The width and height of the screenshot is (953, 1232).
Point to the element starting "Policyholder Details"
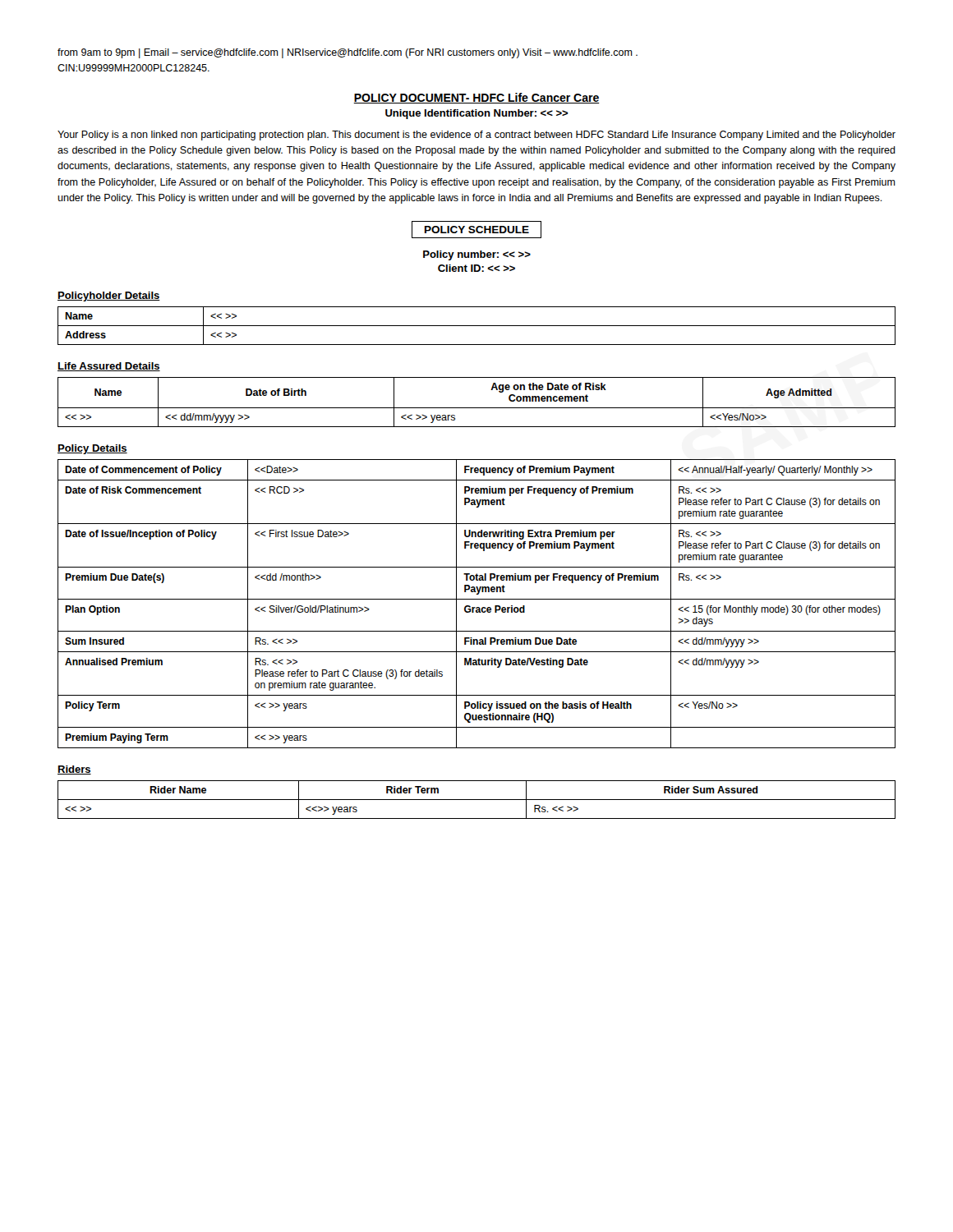tap(109, 296)
